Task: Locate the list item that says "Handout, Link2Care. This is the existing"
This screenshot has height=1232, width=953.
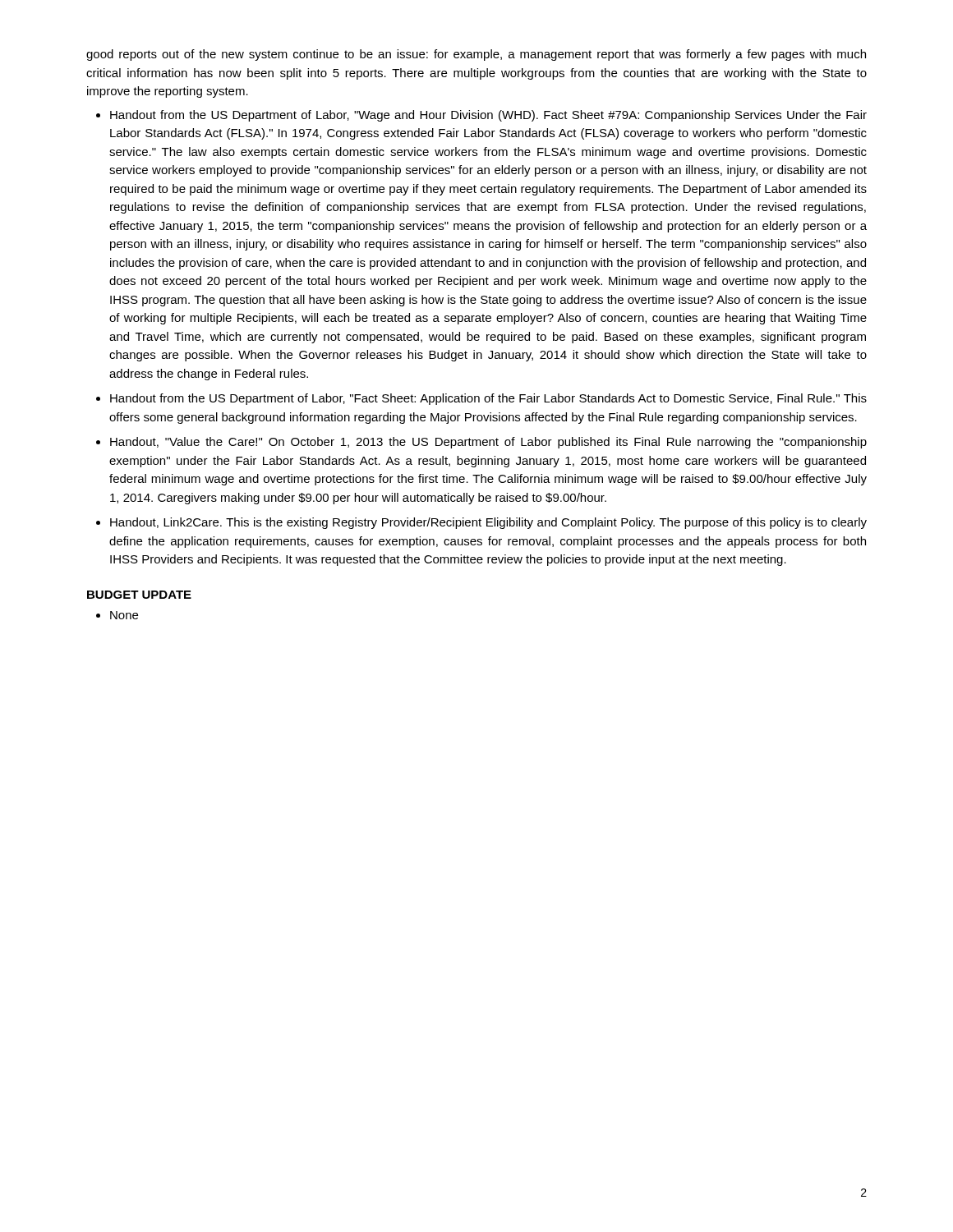Action: [488, 540]
